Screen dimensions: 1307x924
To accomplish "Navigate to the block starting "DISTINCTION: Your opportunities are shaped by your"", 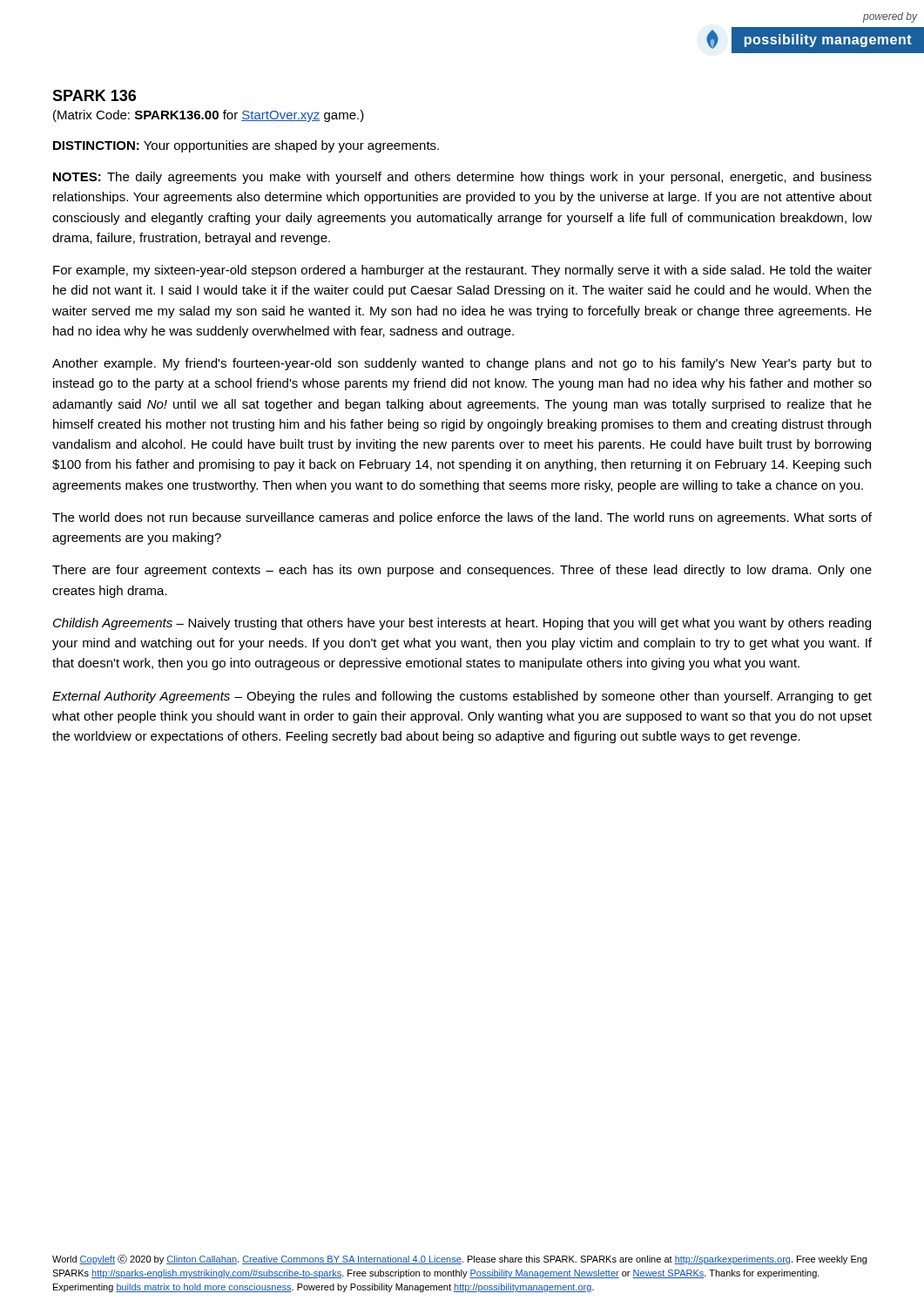I will [246, 145].
